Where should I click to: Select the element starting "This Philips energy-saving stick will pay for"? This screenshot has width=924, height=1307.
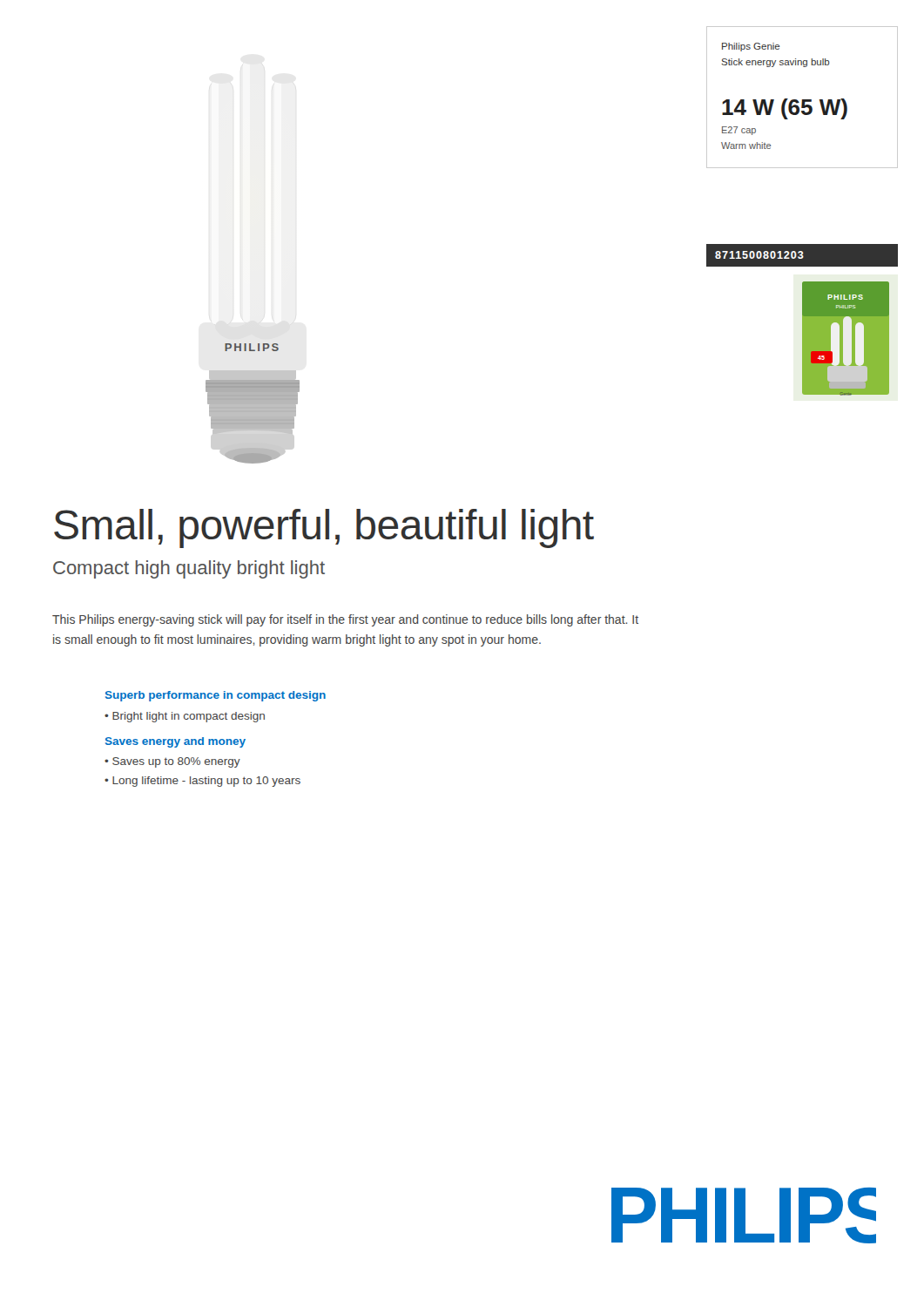tap(348, 630)
